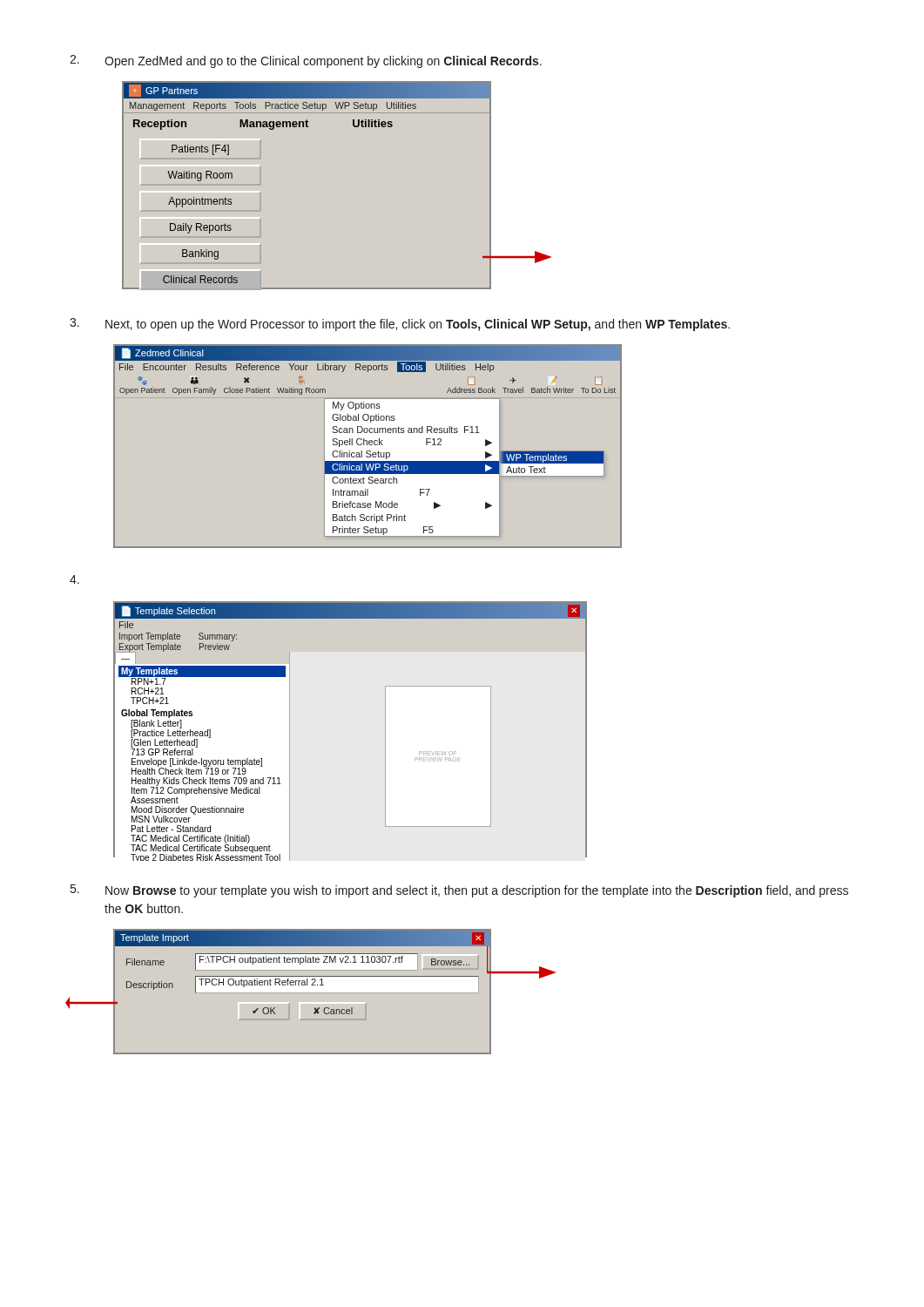Click on the list item containing "Open ZedMed and go to"
The height and width of the screenshot is (1307, 924).
tap(323, 61)
